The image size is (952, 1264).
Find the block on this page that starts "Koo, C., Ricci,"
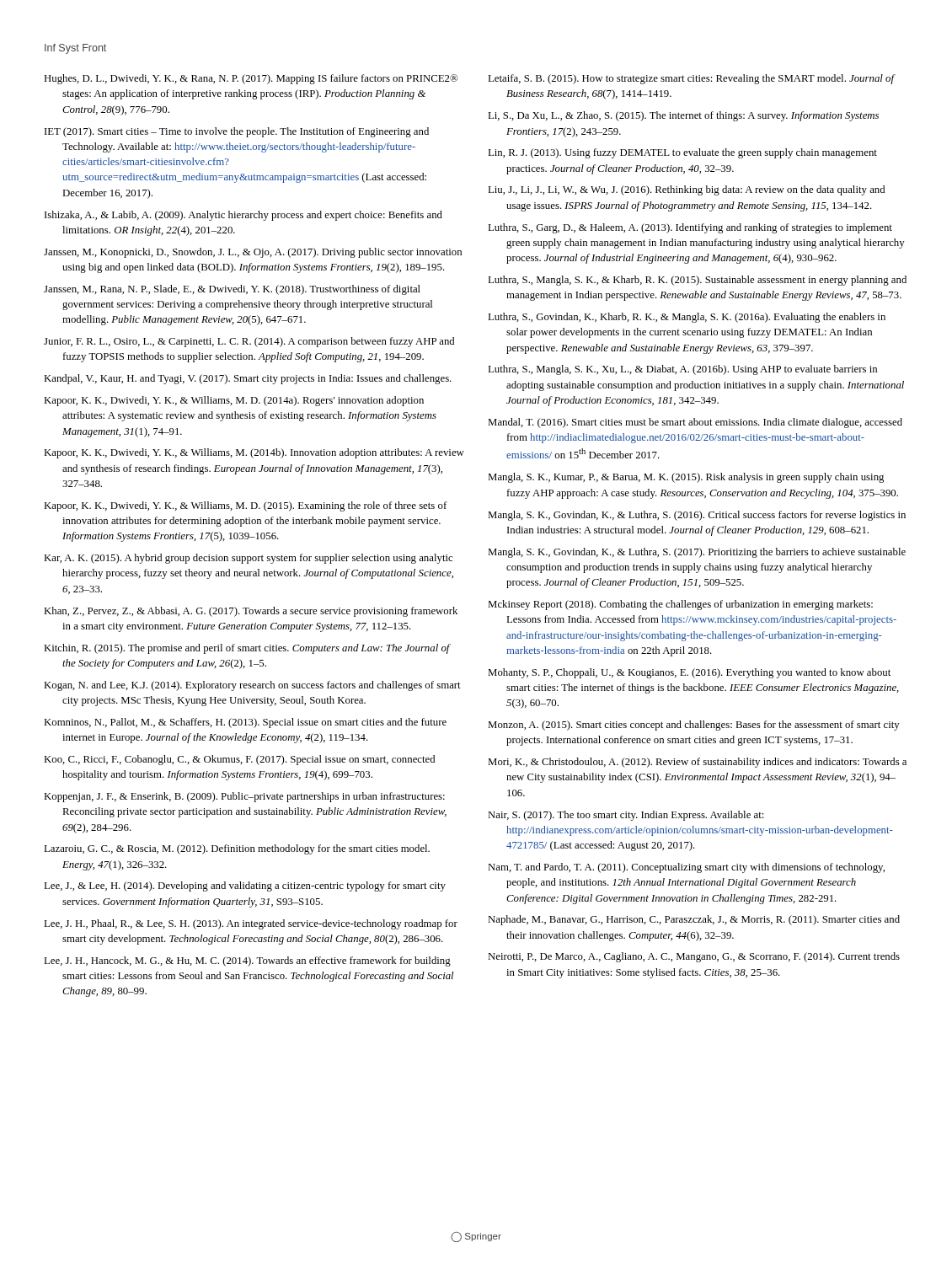pyautogui.click(x=240, y=767)
